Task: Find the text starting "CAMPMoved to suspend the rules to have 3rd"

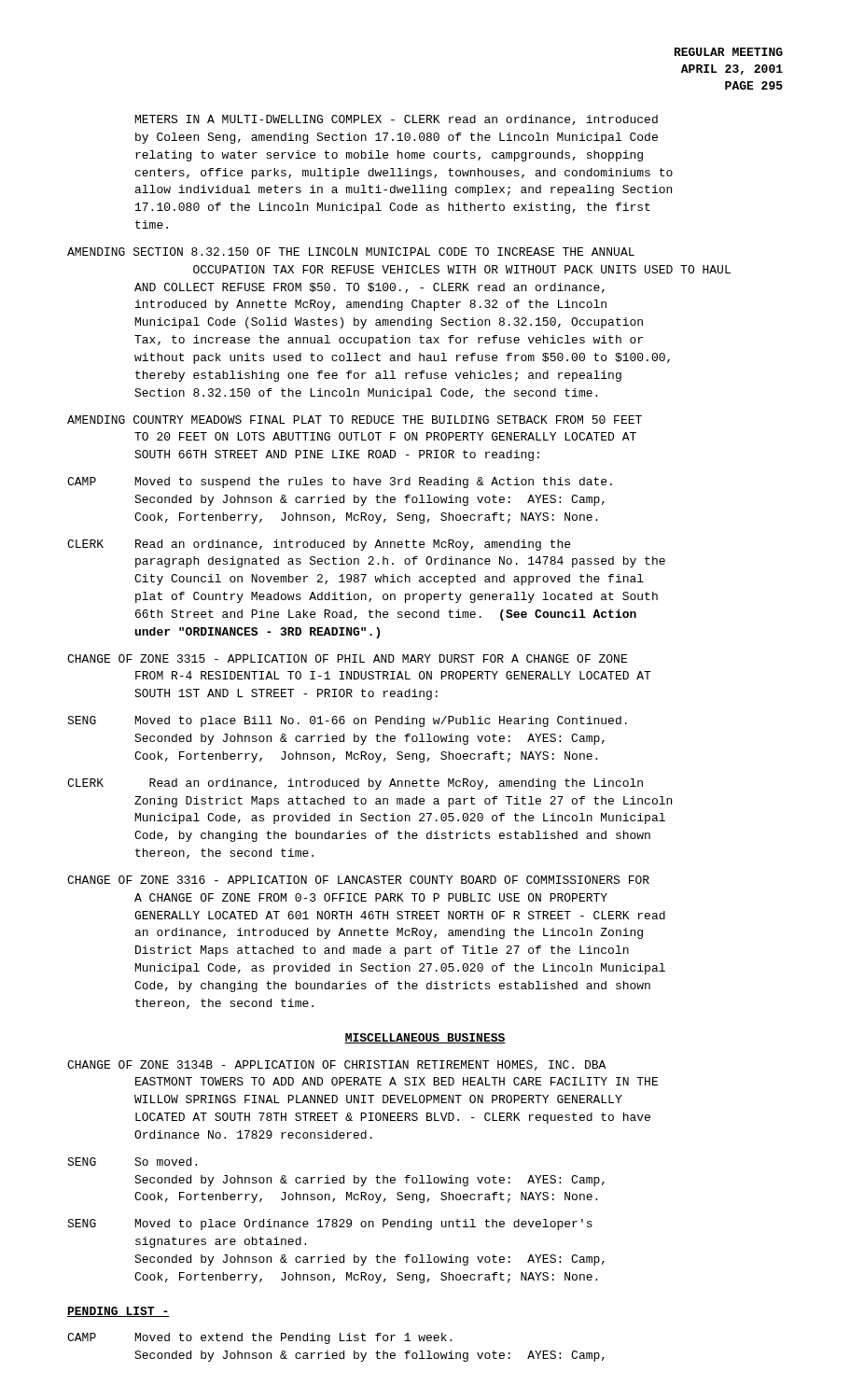Action: [x=425, y=501]
